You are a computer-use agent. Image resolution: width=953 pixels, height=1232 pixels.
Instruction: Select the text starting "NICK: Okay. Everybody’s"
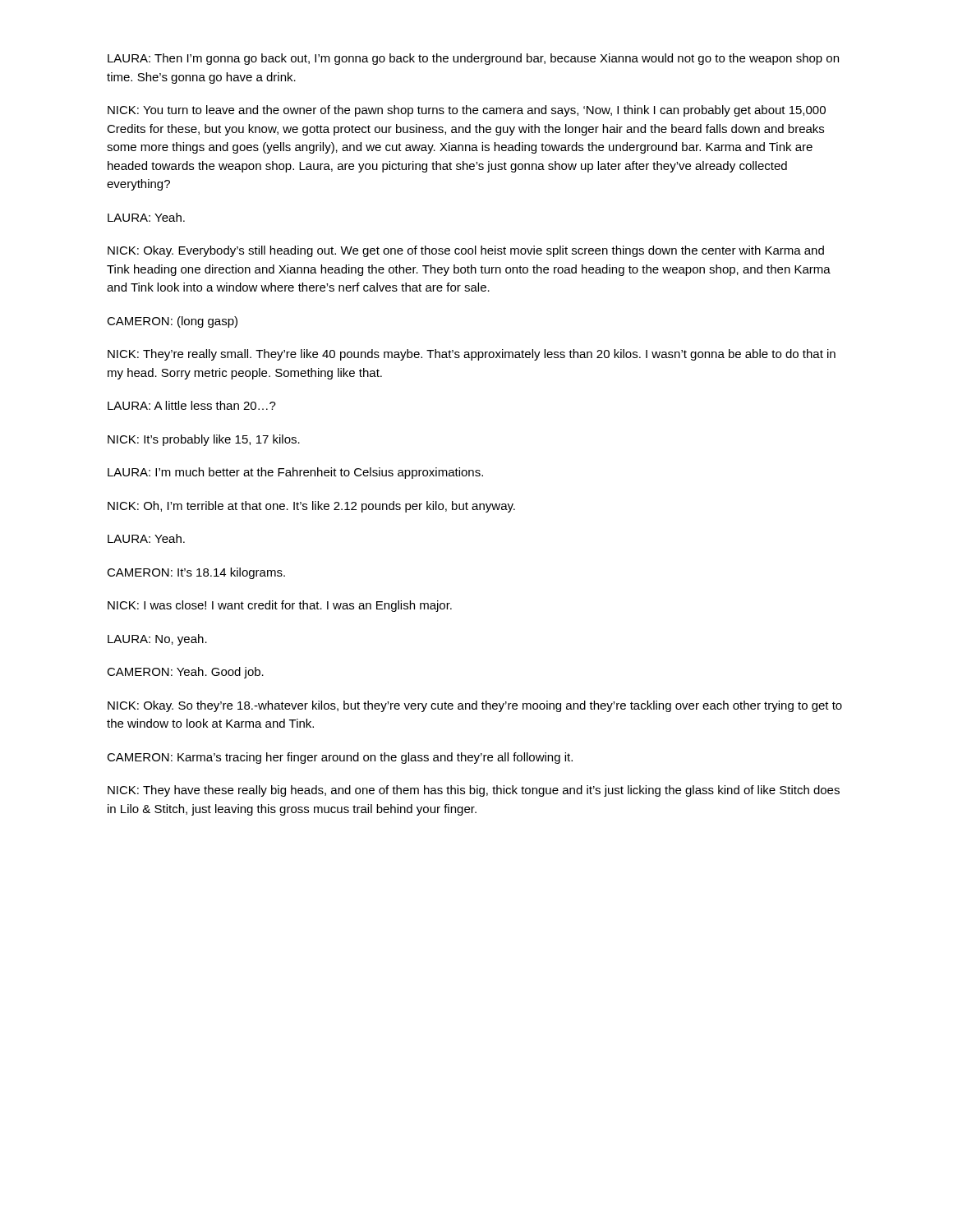[469, 269]
